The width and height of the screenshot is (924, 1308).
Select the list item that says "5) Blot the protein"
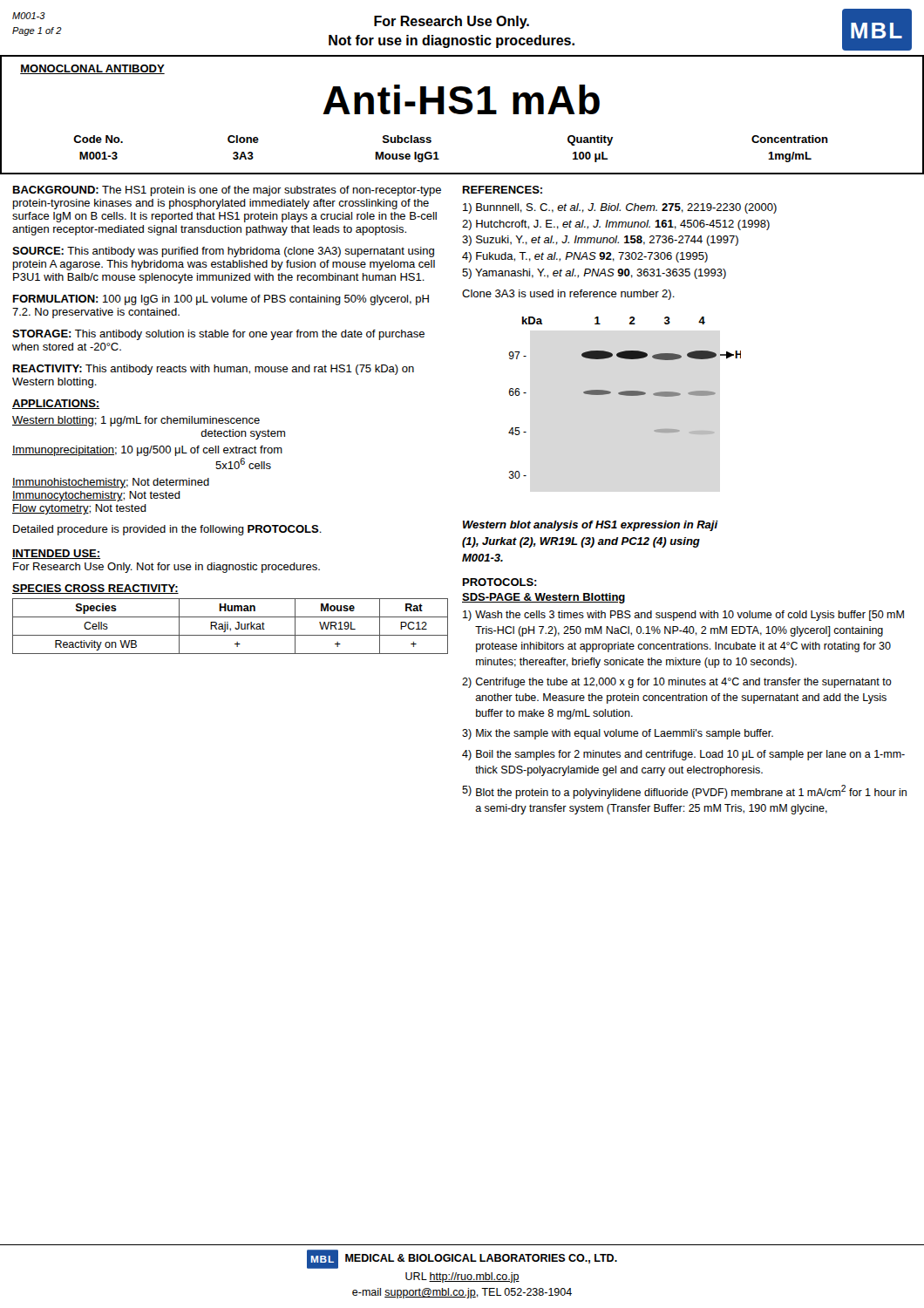click(x=687, y=799)
